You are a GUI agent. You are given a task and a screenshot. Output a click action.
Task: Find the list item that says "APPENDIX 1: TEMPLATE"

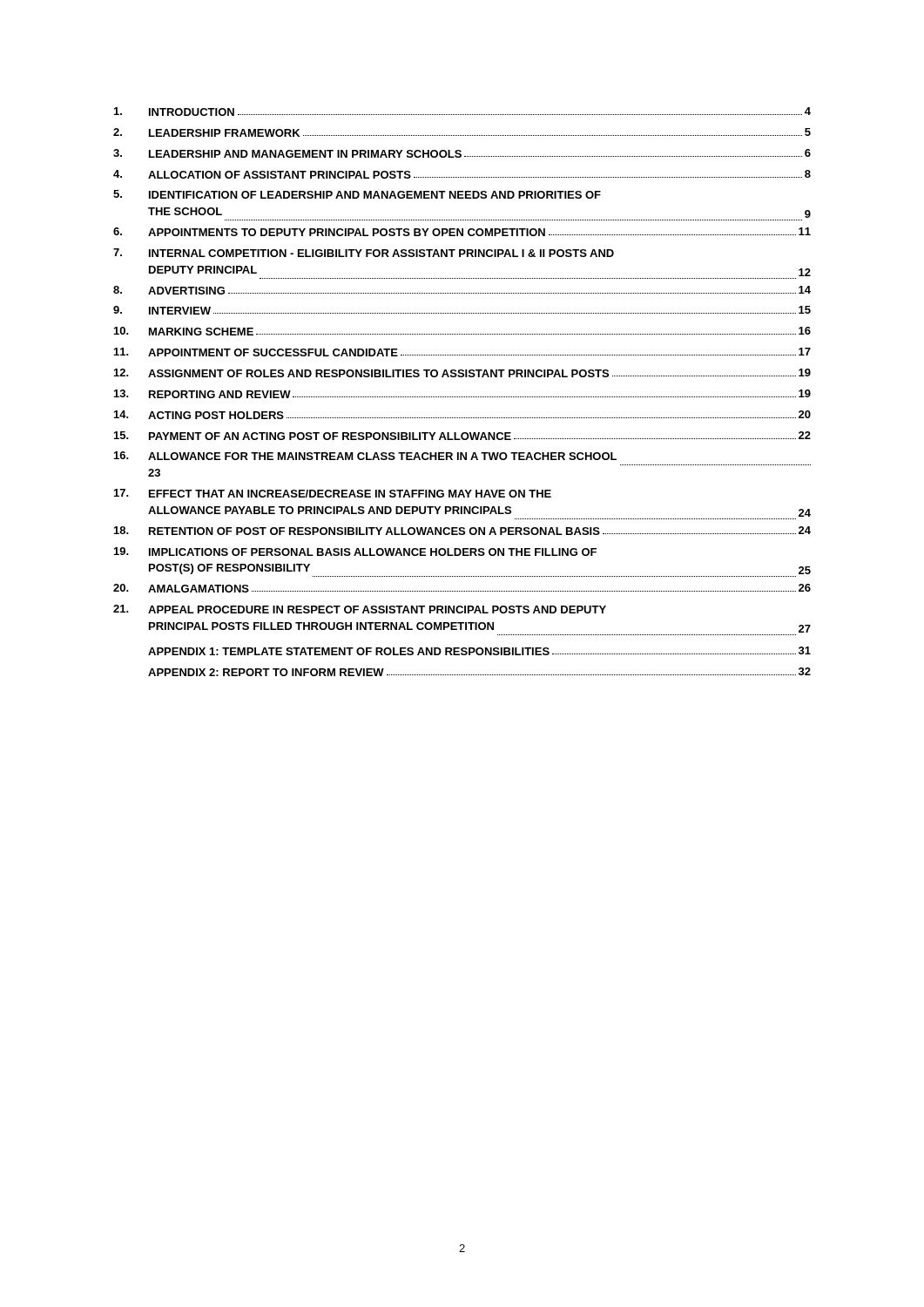479,652
